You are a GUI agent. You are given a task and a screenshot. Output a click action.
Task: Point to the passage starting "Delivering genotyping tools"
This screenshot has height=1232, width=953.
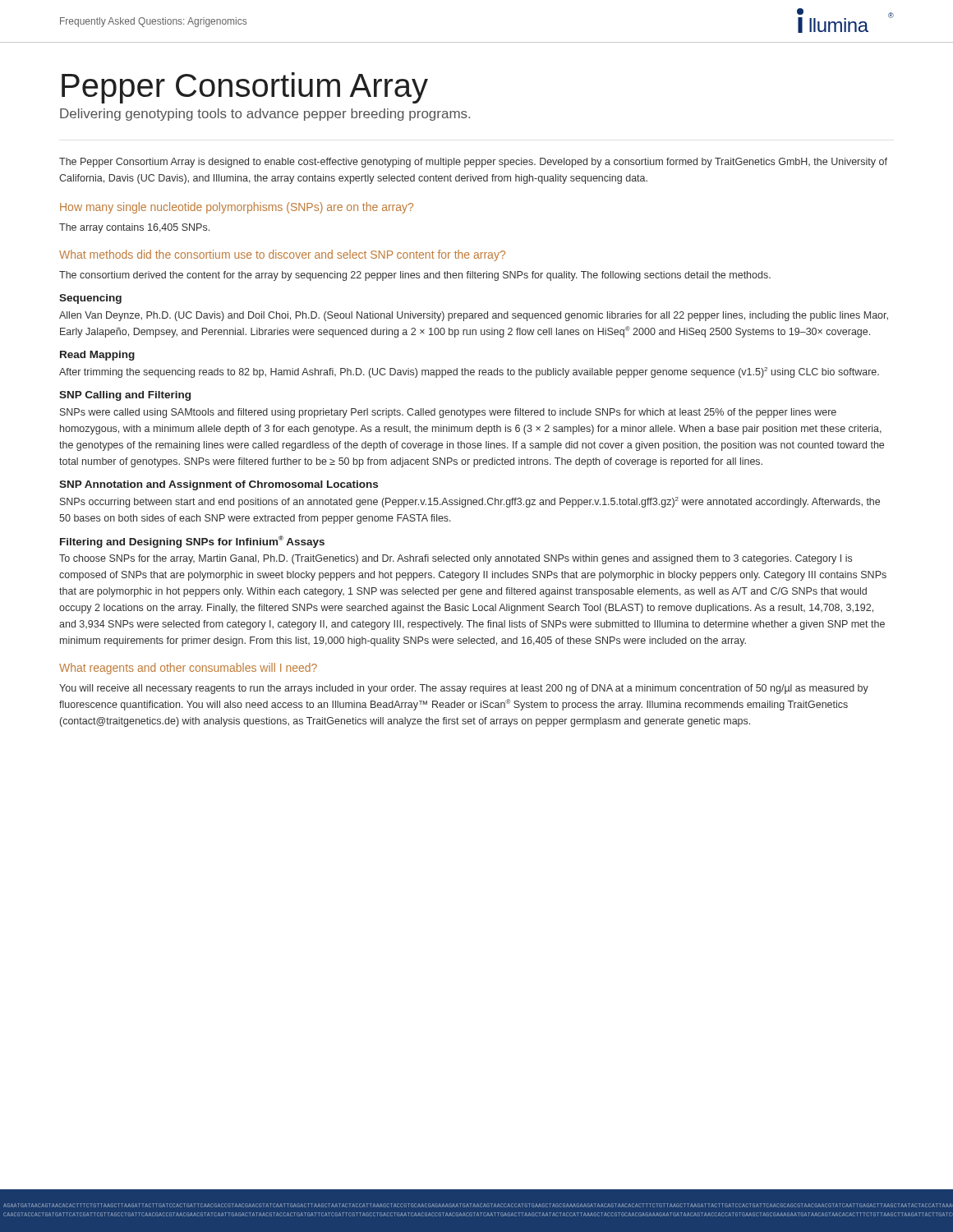(265, 114)
